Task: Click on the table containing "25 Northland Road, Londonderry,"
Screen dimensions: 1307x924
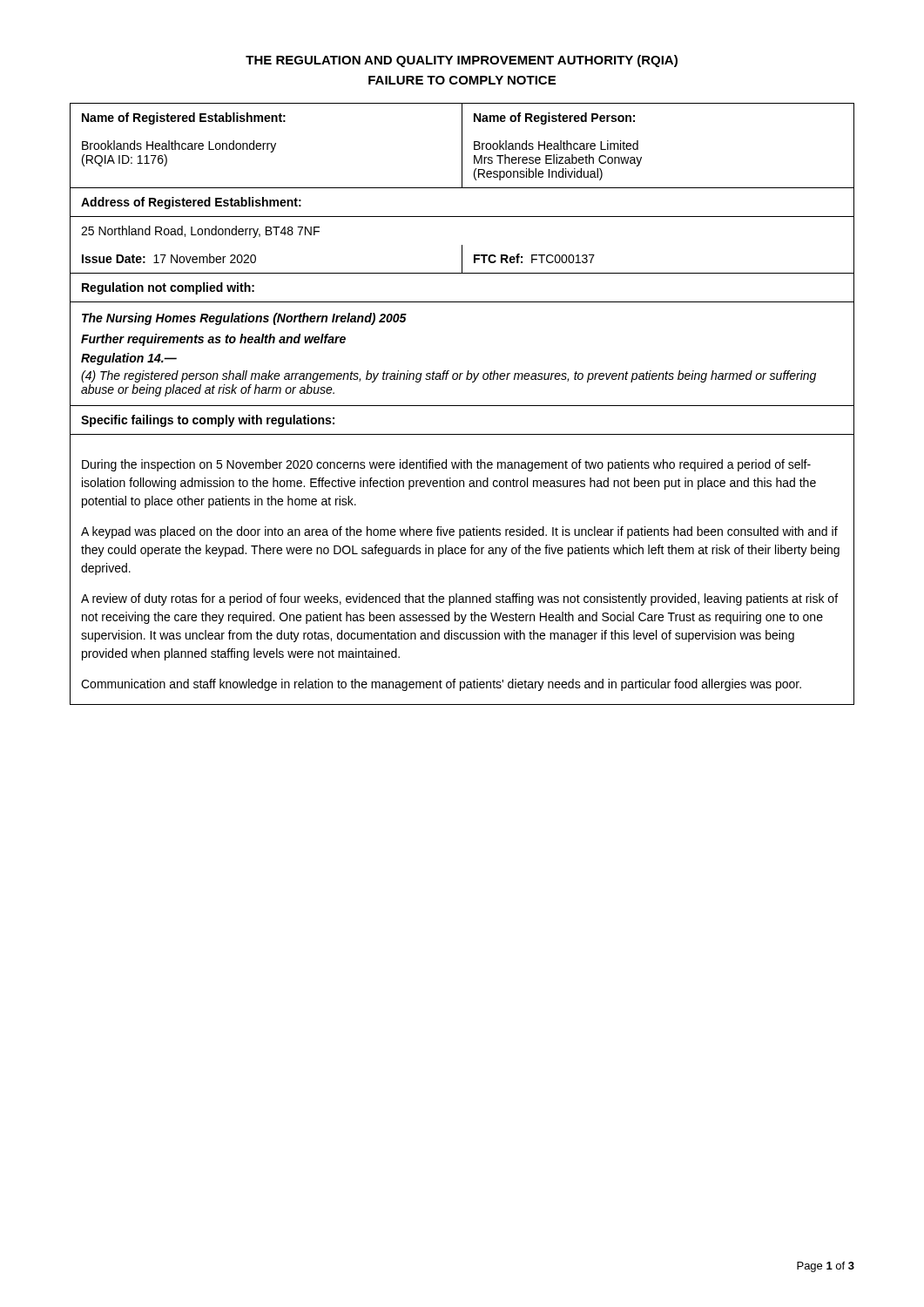Action: point(462,230)
